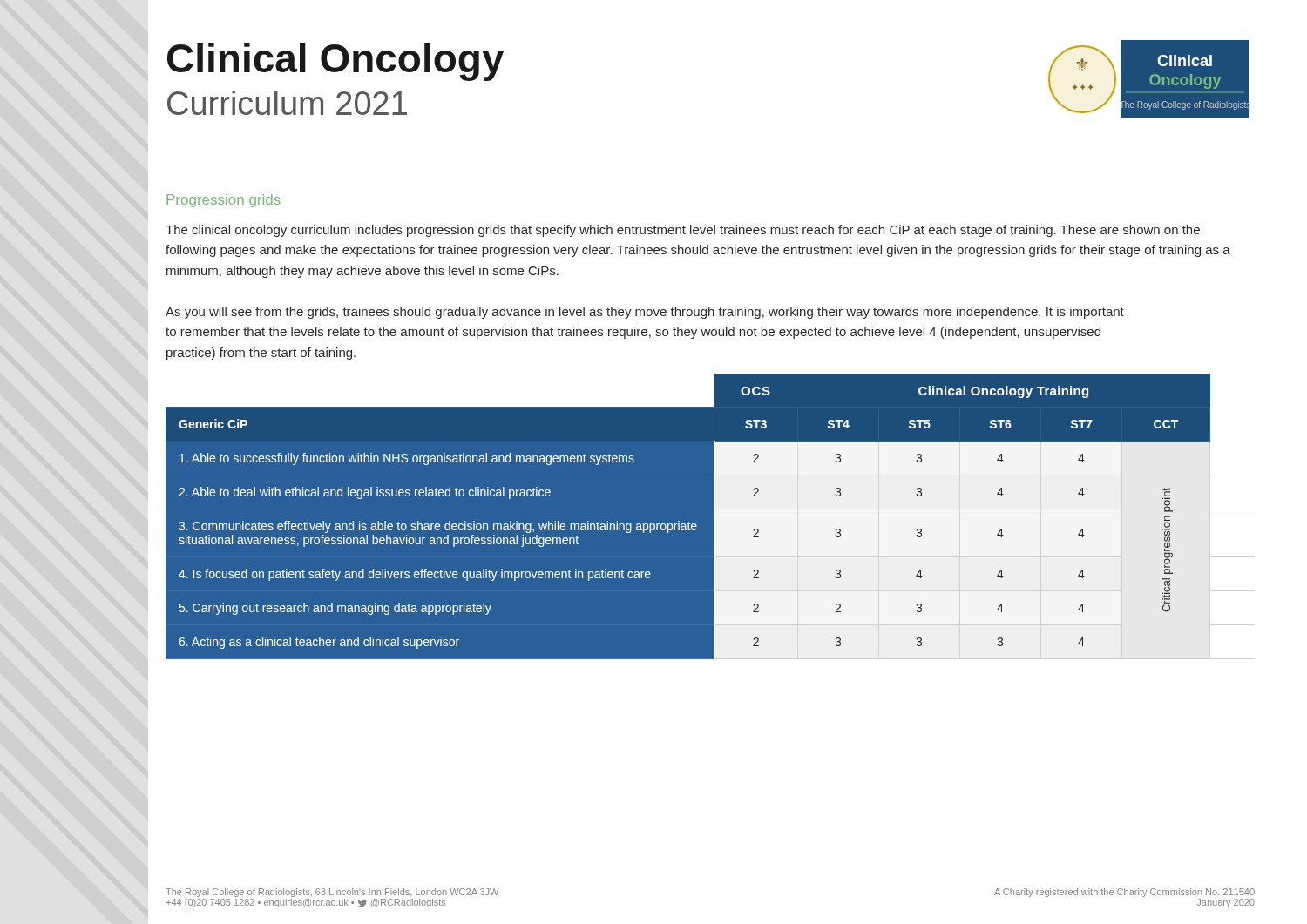The height and width of the screenshot is (924, 1307).
Task: Where is the passage that starts "As you will see from"?
Action: point(645,332)
